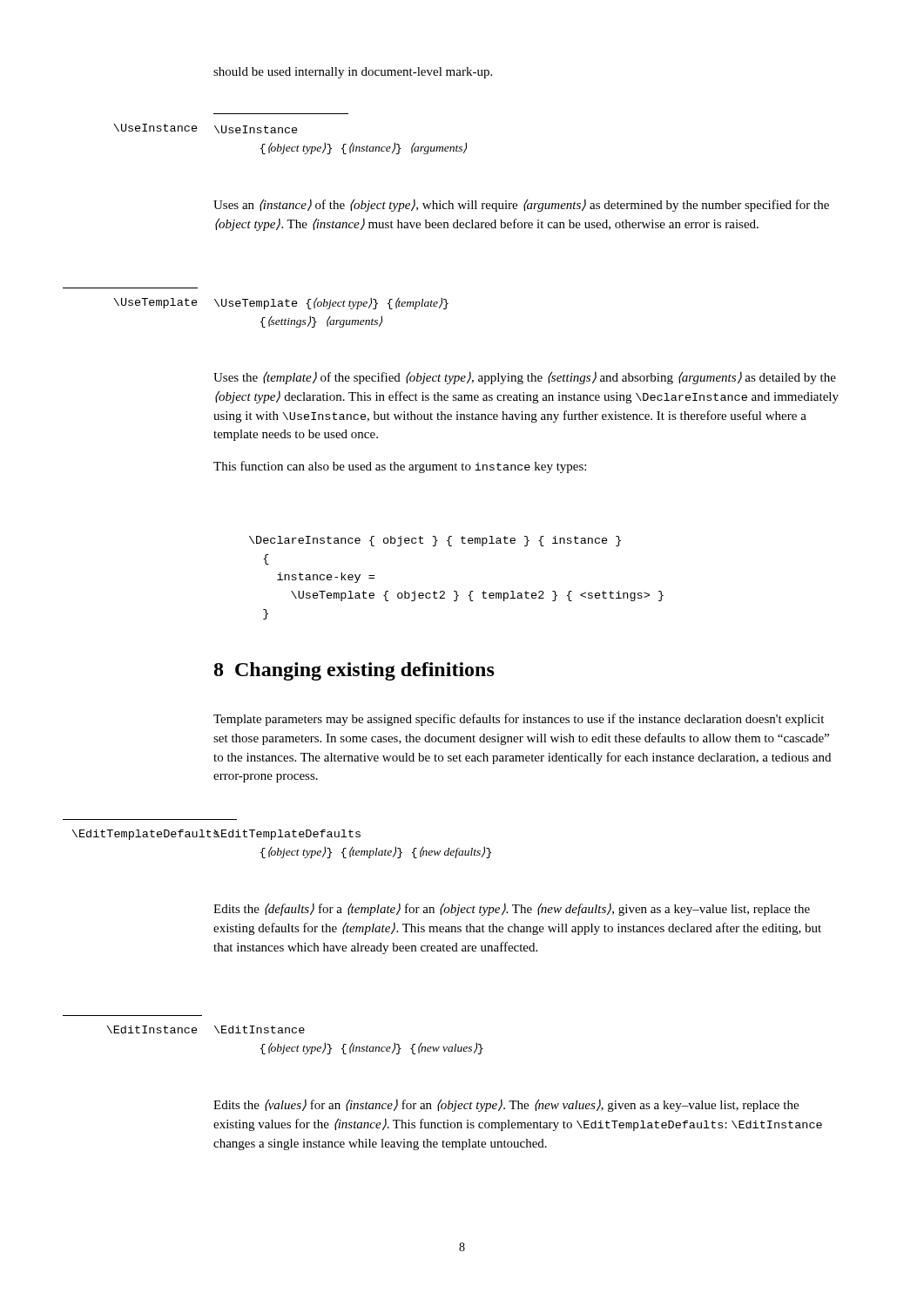
Task: Locate the text starting "\EditInstance {⟨object type⟩} {⟨instance⟩} {⟨new values⟩}"
Action: [x=260, y=1029]
